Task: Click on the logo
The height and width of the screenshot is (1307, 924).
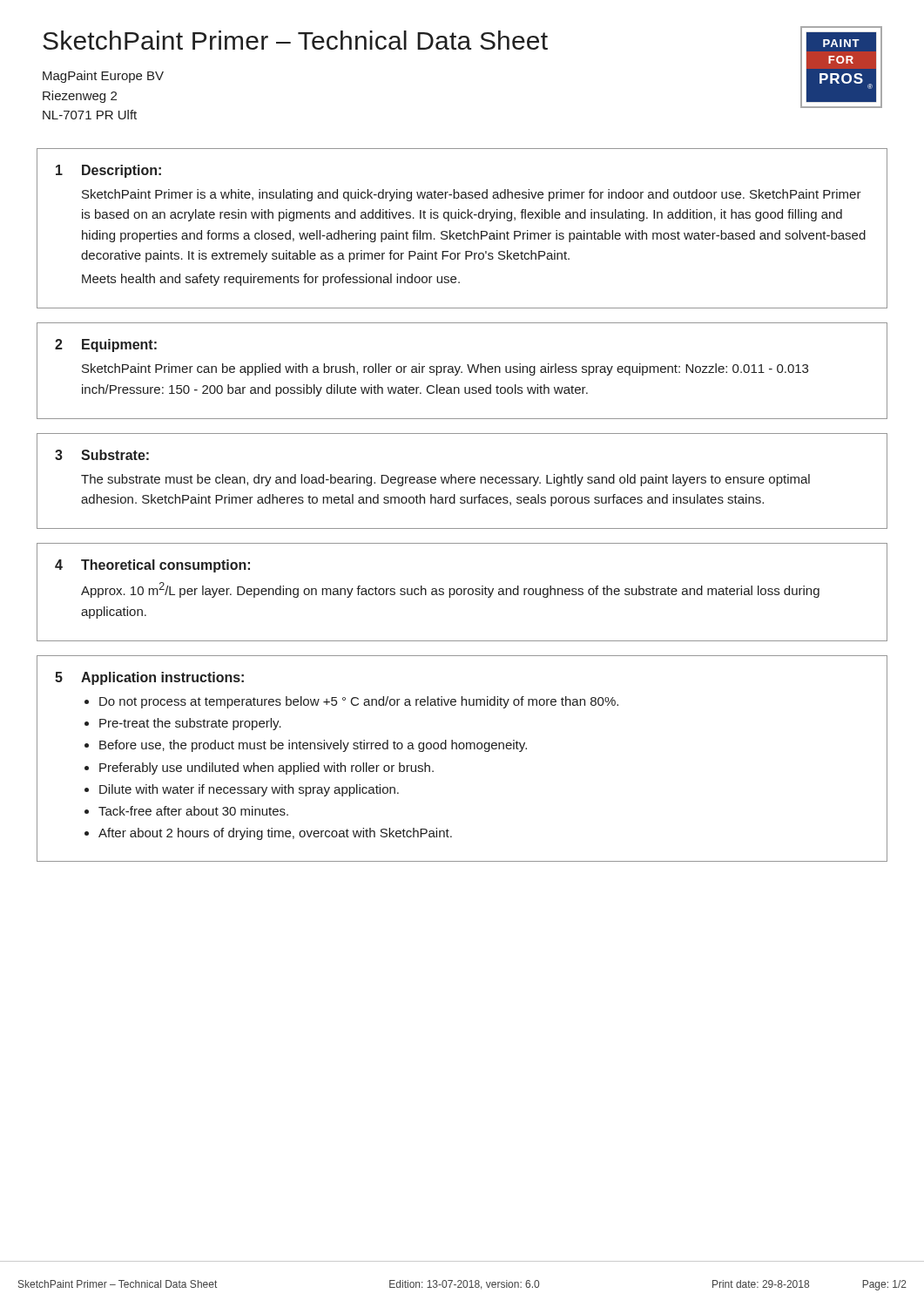Action: tap(841, 67)
